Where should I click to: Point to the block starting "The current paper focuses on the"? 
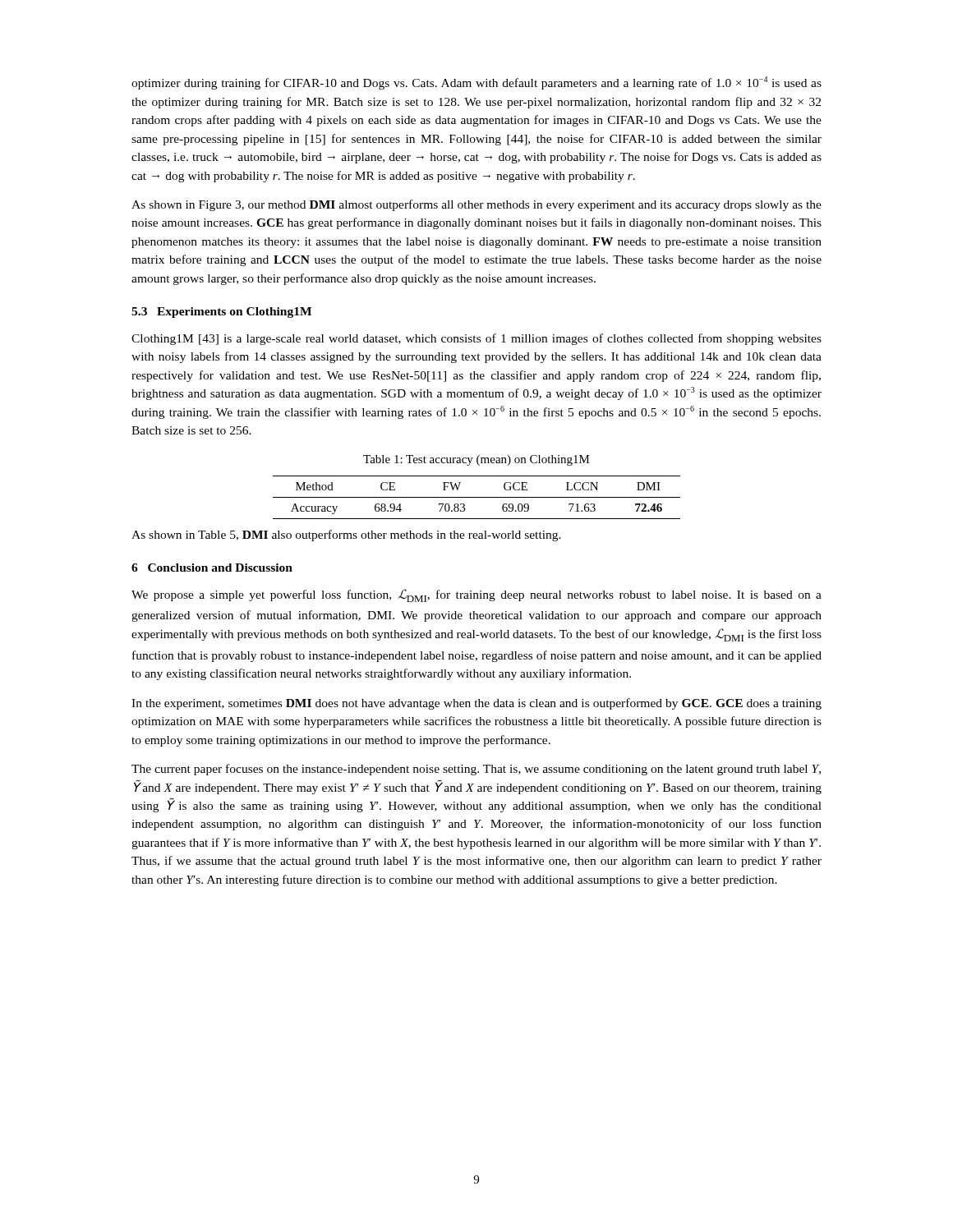(x=476, y=824)
